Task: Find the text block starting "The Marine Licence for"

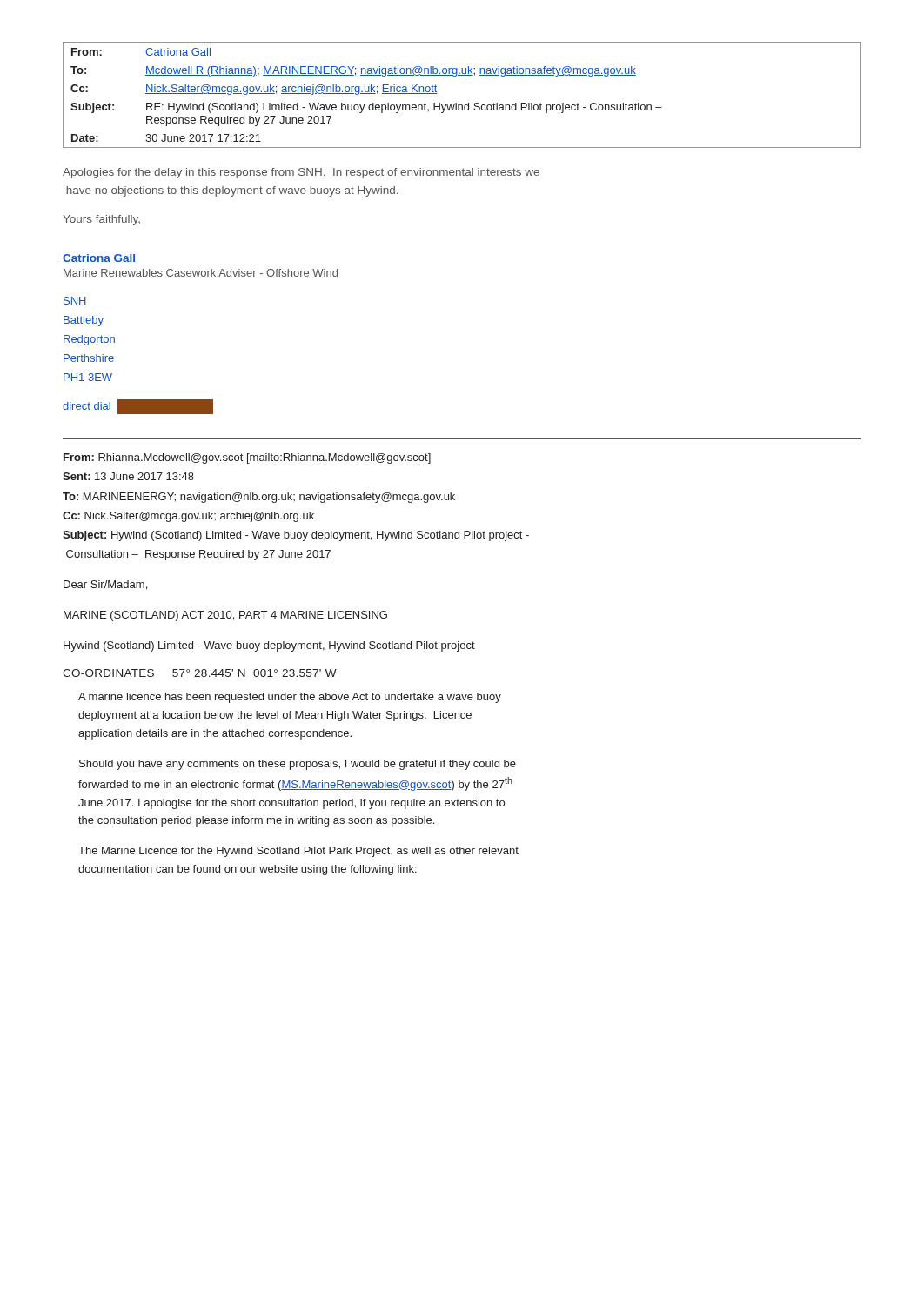Action: pos(298,860)
